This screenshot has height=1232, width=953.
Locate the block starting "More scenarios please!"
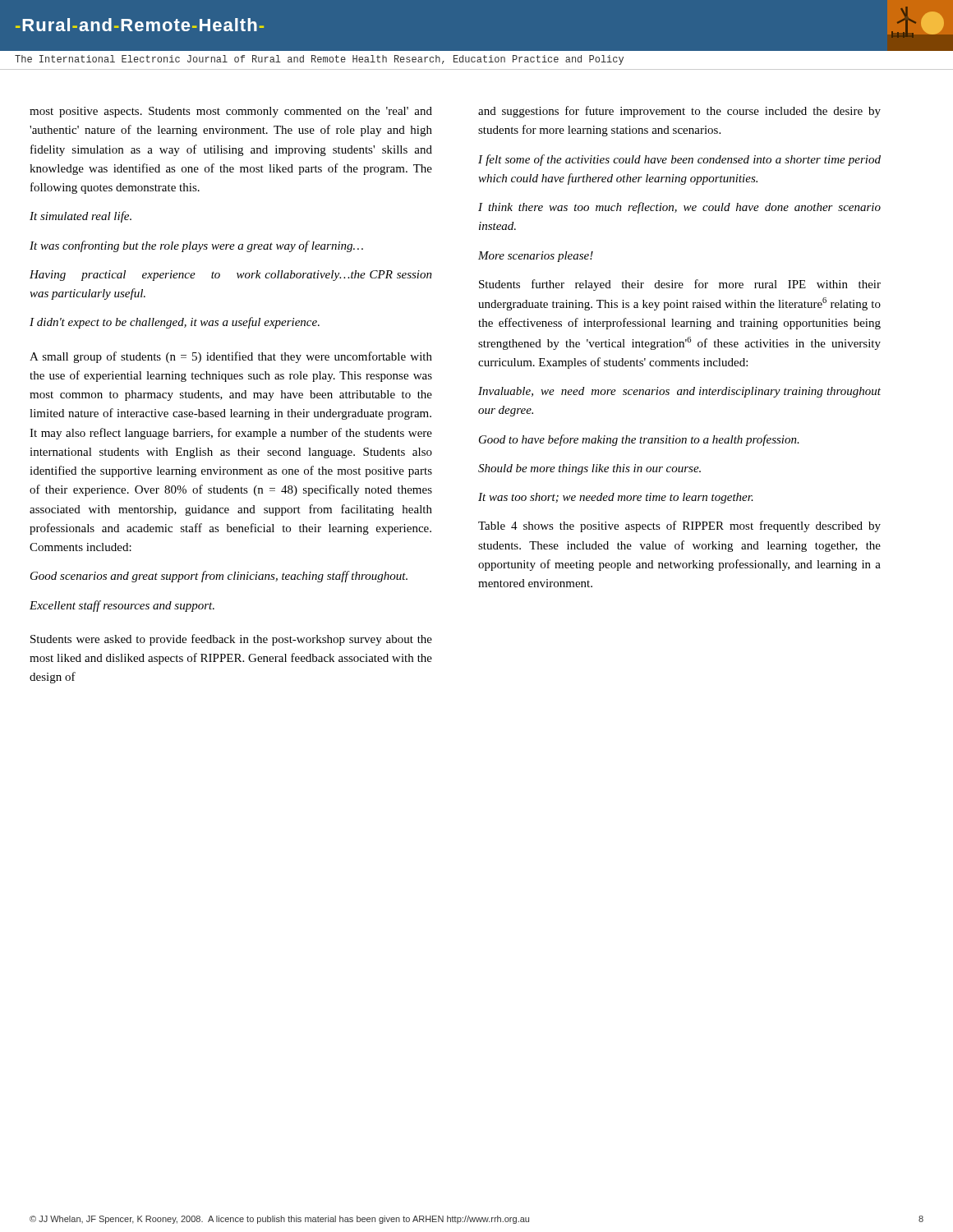click(x=536, y=257)
